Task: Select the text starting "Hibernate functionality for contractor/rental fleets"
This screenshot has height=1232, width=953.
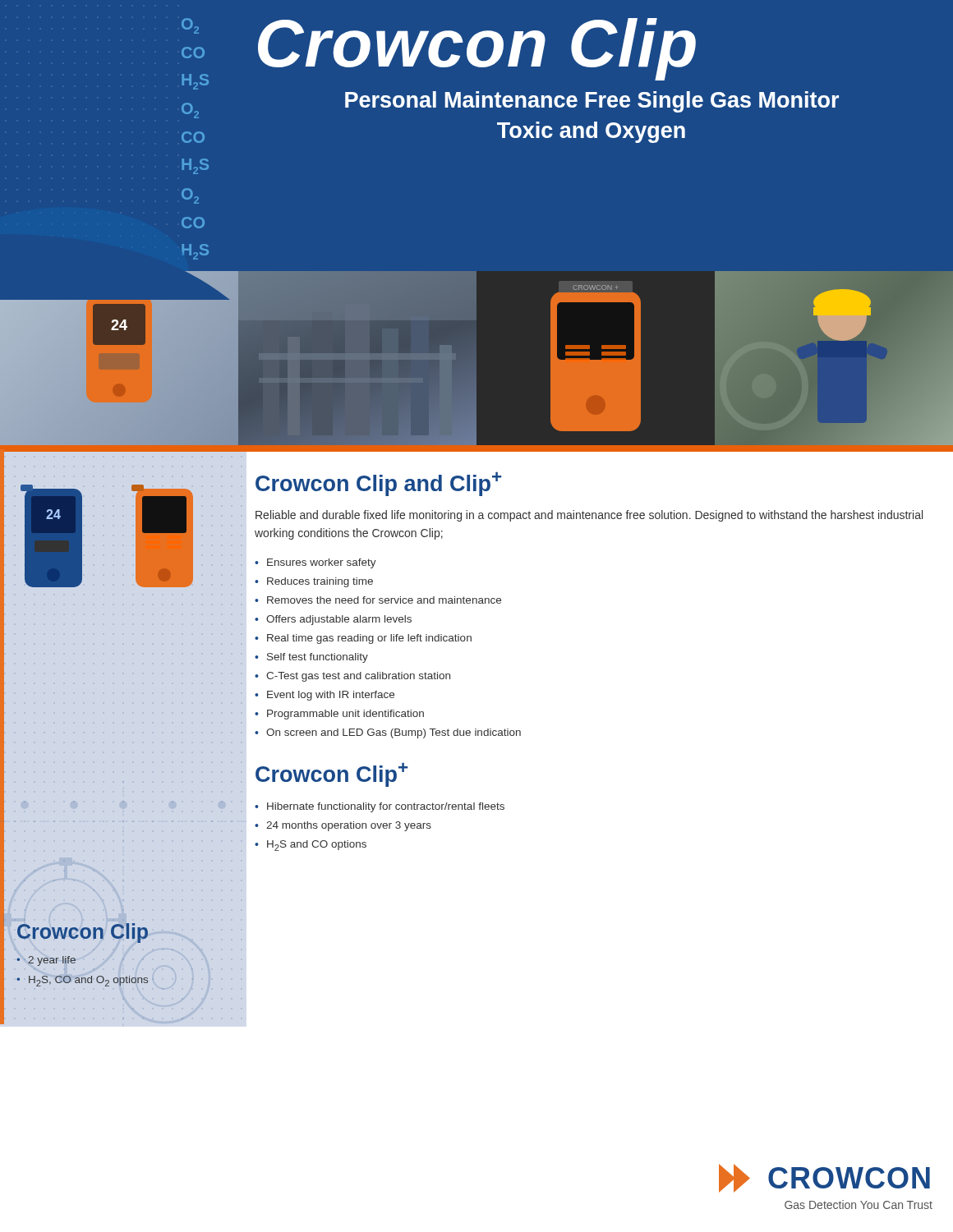Action: click(385, 806)
